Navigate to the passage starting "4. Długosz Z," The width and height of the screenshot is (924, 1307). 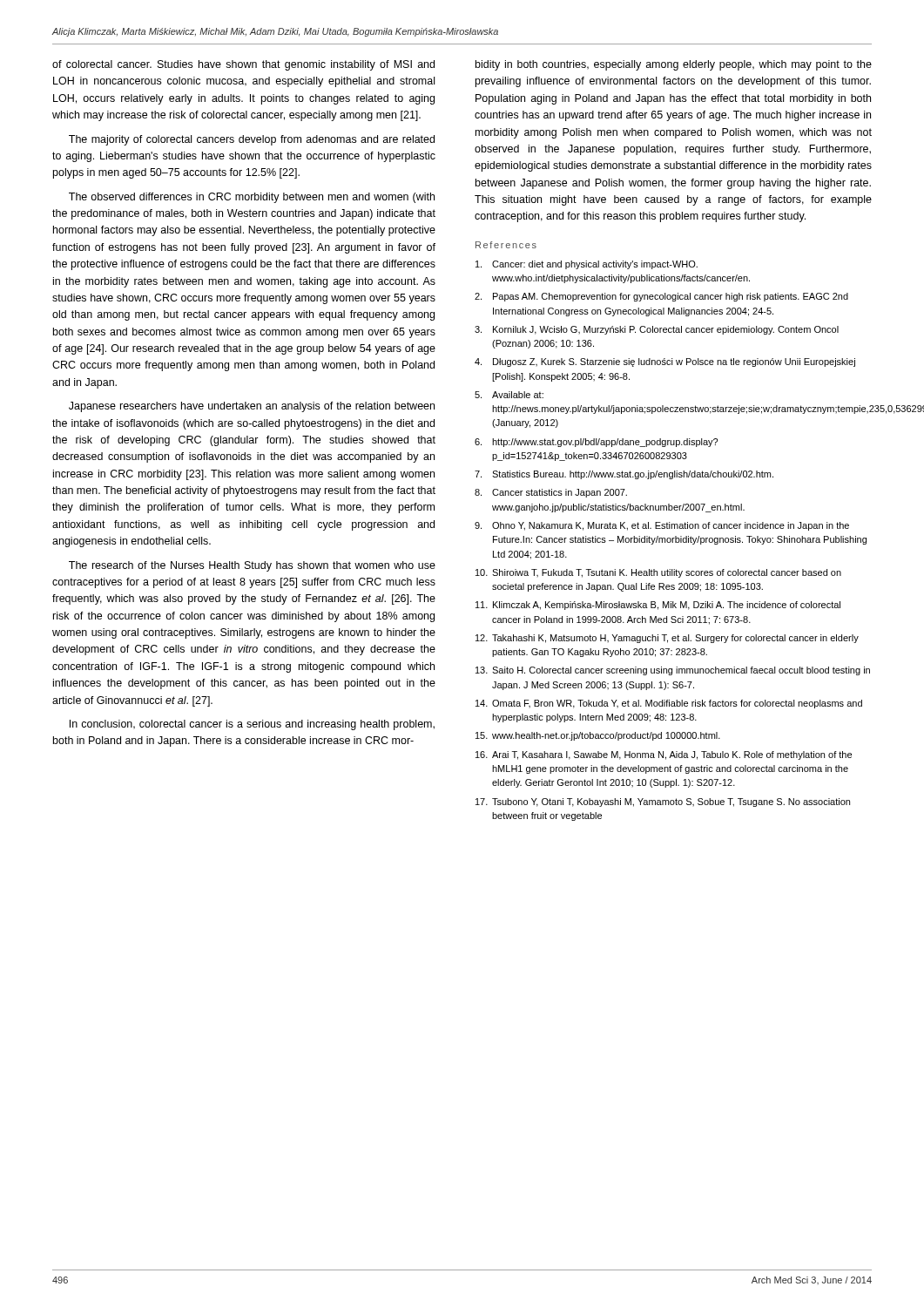pyautogui.click(x=673, y=369)
